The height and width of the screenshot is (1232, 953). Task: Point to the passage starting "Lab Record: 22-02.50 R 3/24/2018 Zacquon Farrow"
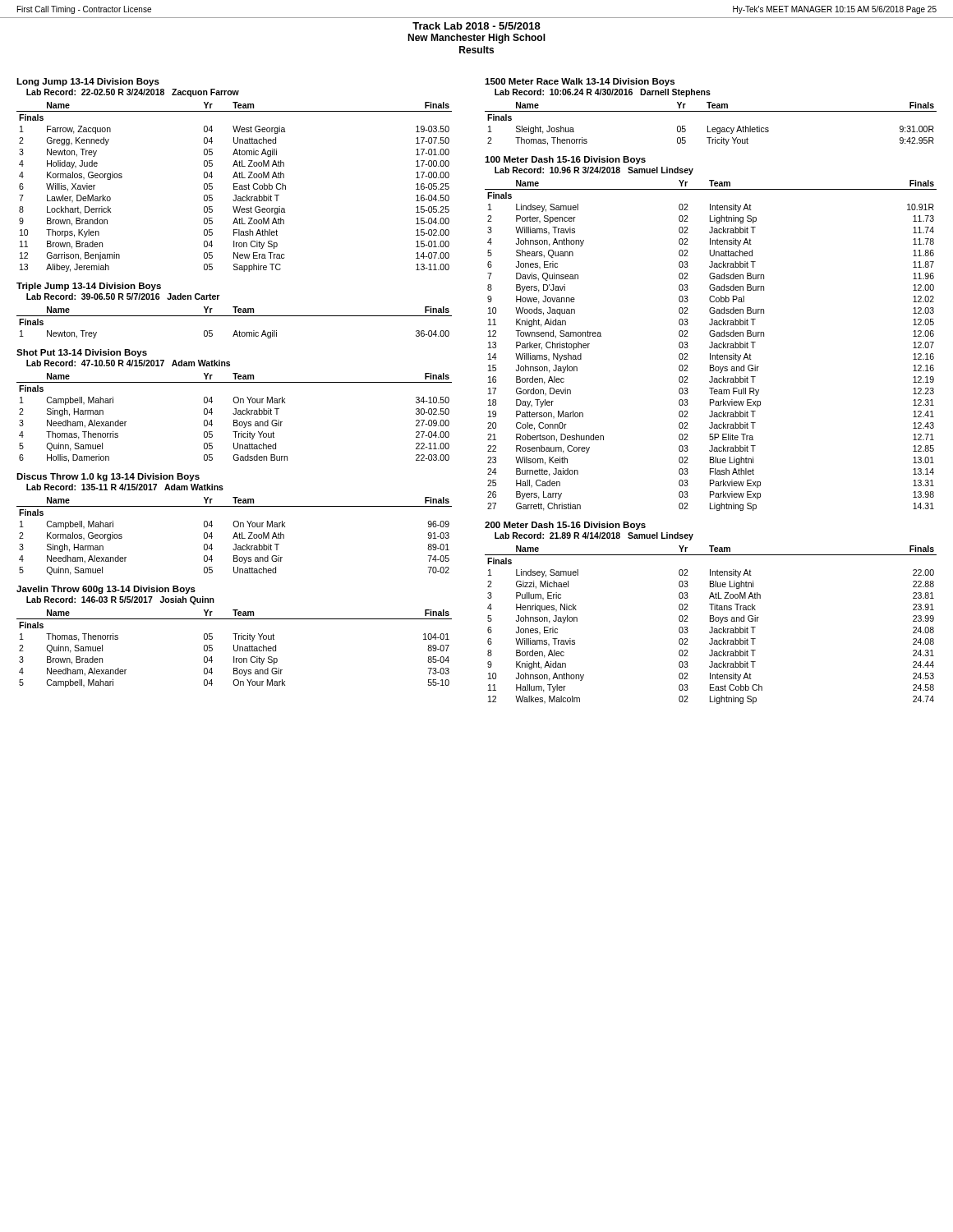pos(128,92)
